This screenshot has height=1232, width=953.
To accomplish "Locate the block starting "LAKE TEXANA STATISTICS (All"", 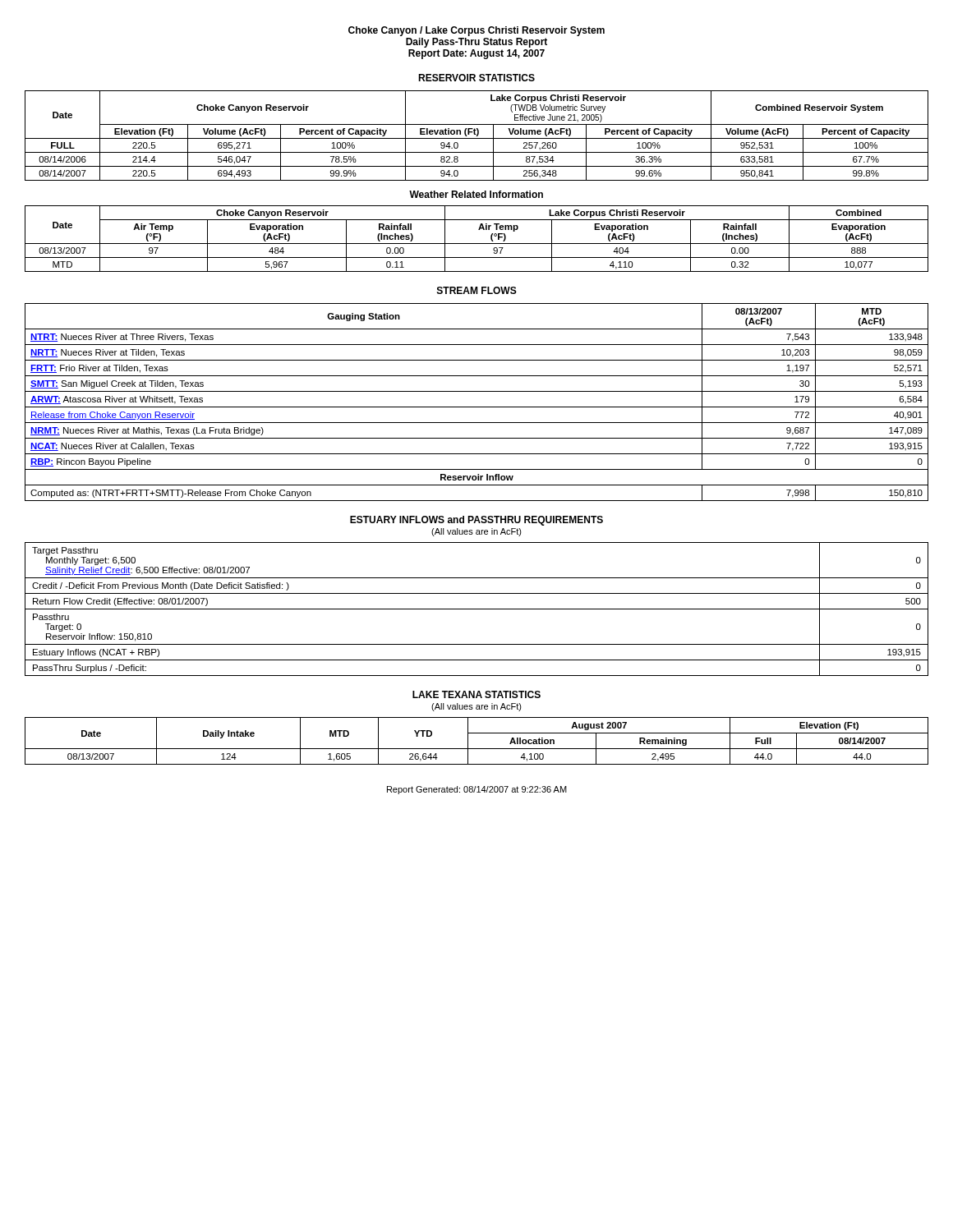I will 476,700.
